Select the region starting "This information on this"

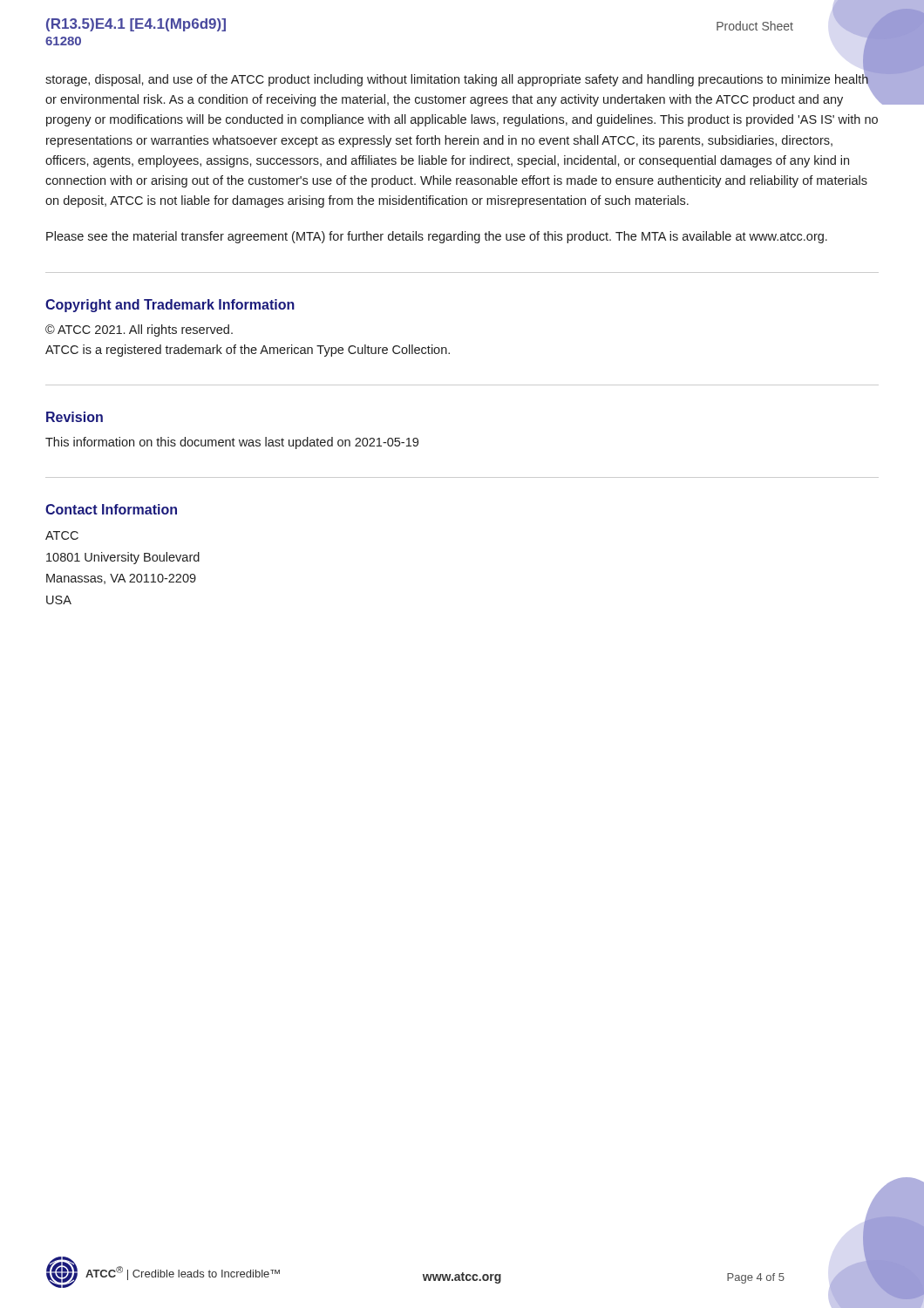tap(232, 442)
